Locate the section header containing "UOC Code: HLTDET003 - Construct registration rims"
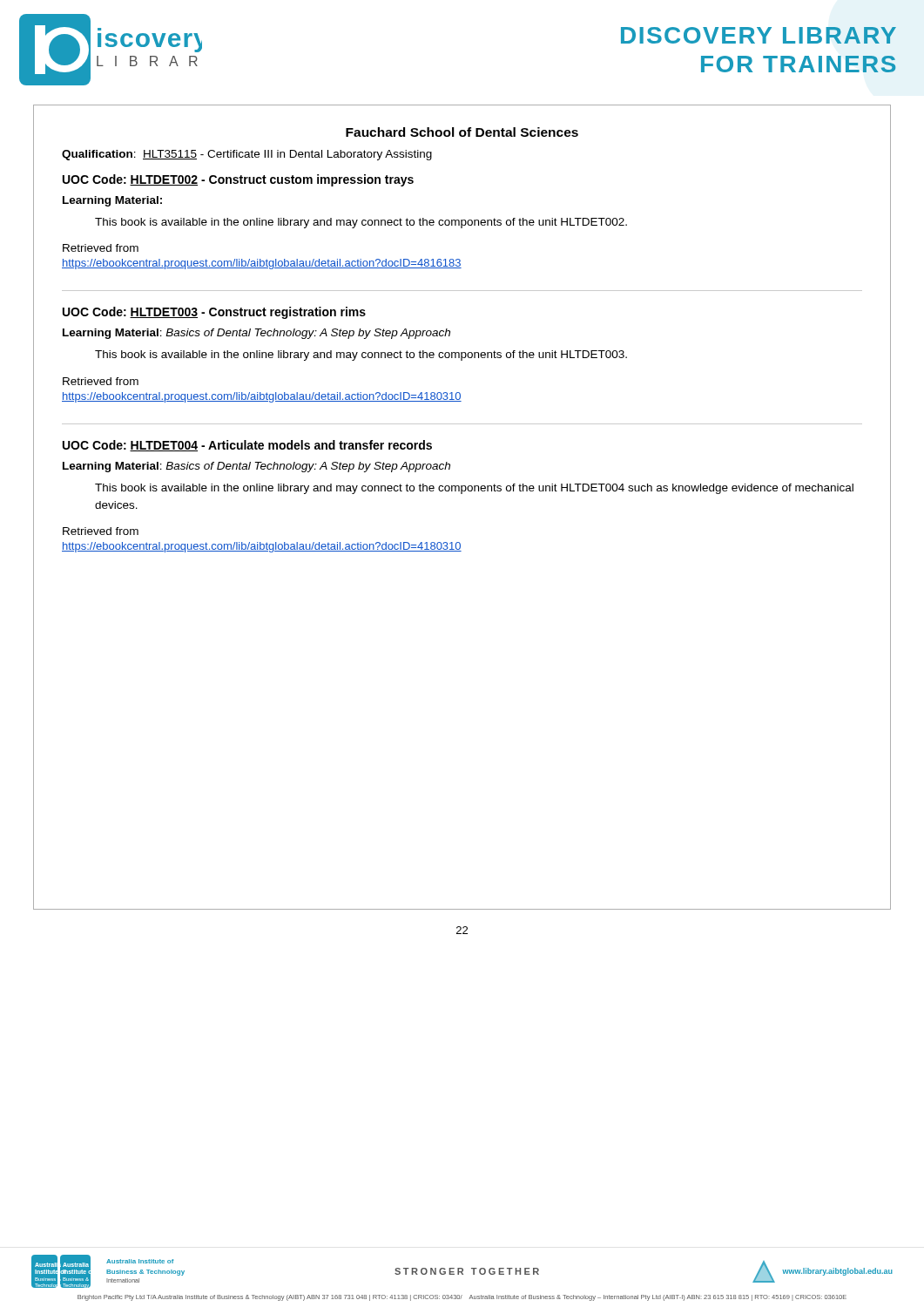The image size is (924, 1307). [214, 312]
